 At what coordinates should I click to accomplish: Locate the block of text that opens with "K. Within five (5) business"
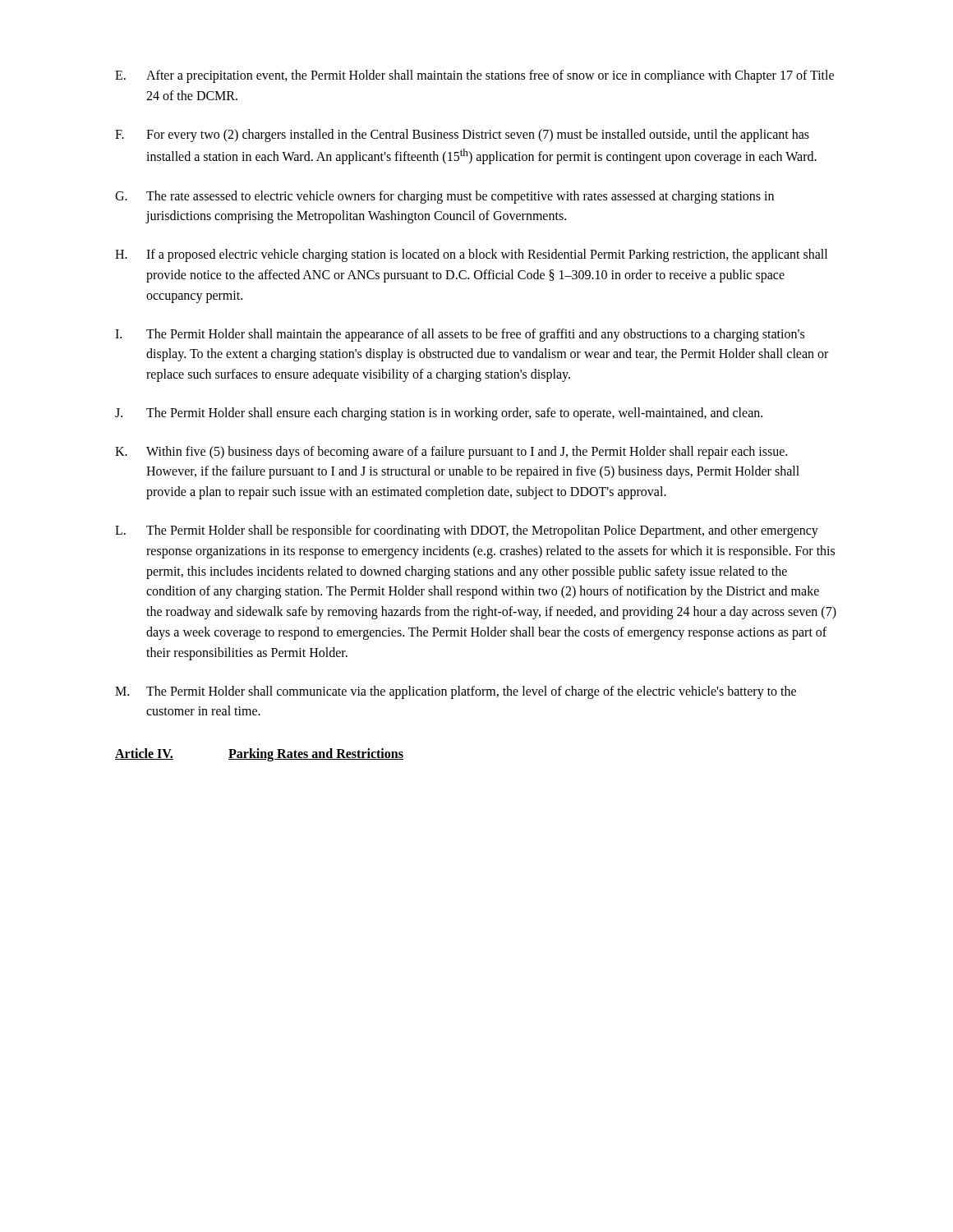(476, 472)
